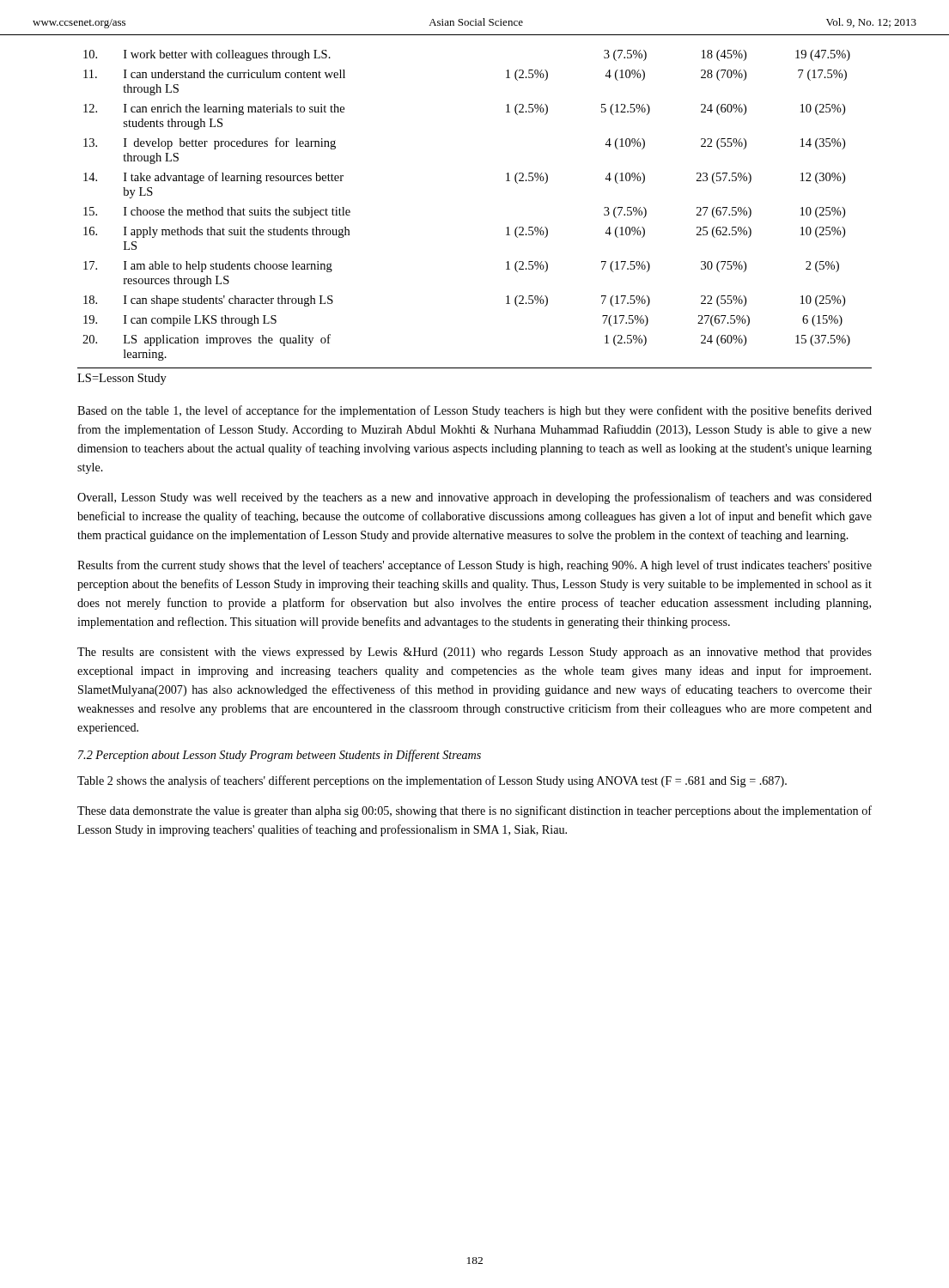Screen dimensions: 1288x949
Task: Find the passage starting "Based on the table"
Action: (x=474, y=439)
